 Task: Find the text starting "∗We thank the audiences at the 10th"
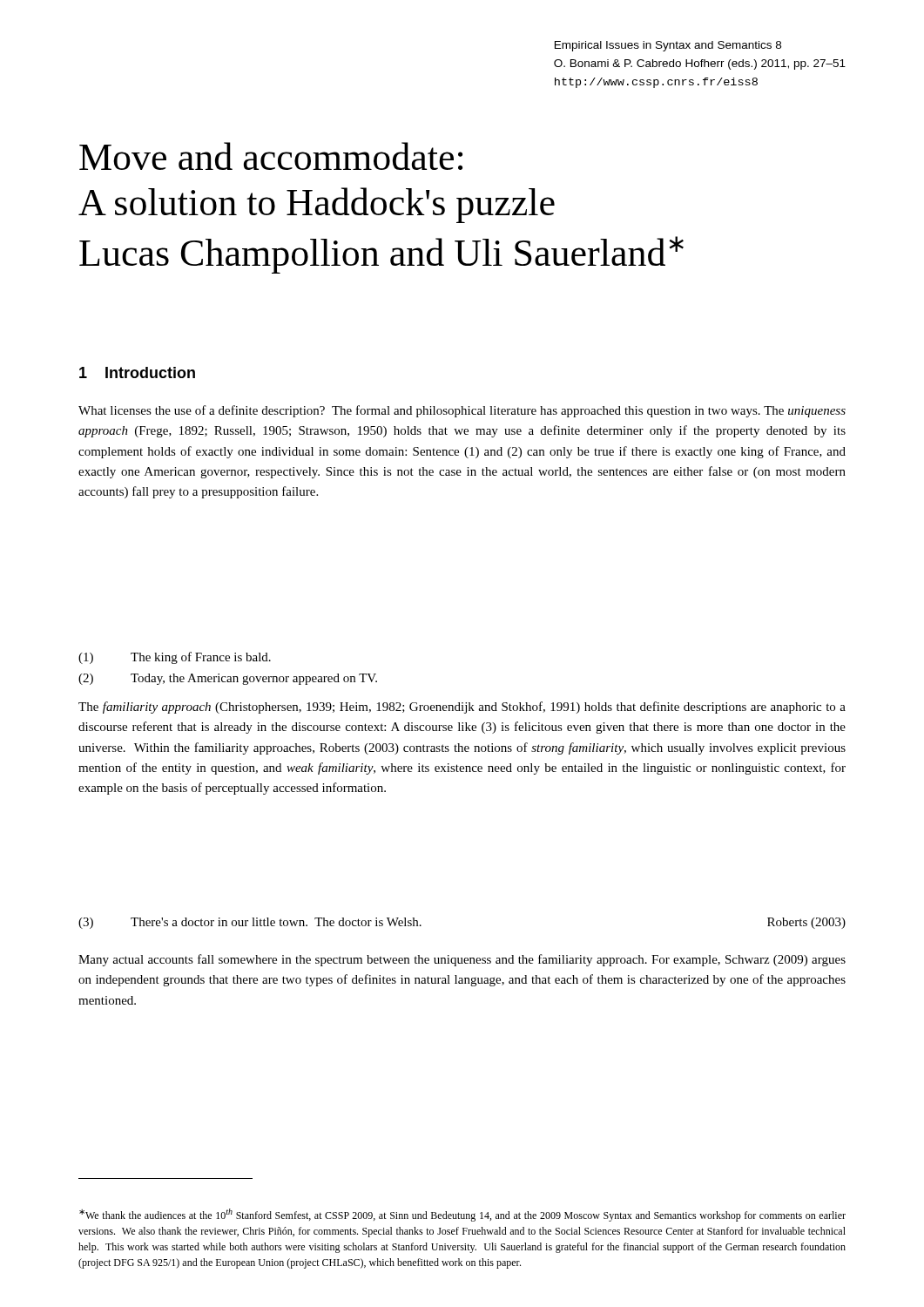(462, 1238)
